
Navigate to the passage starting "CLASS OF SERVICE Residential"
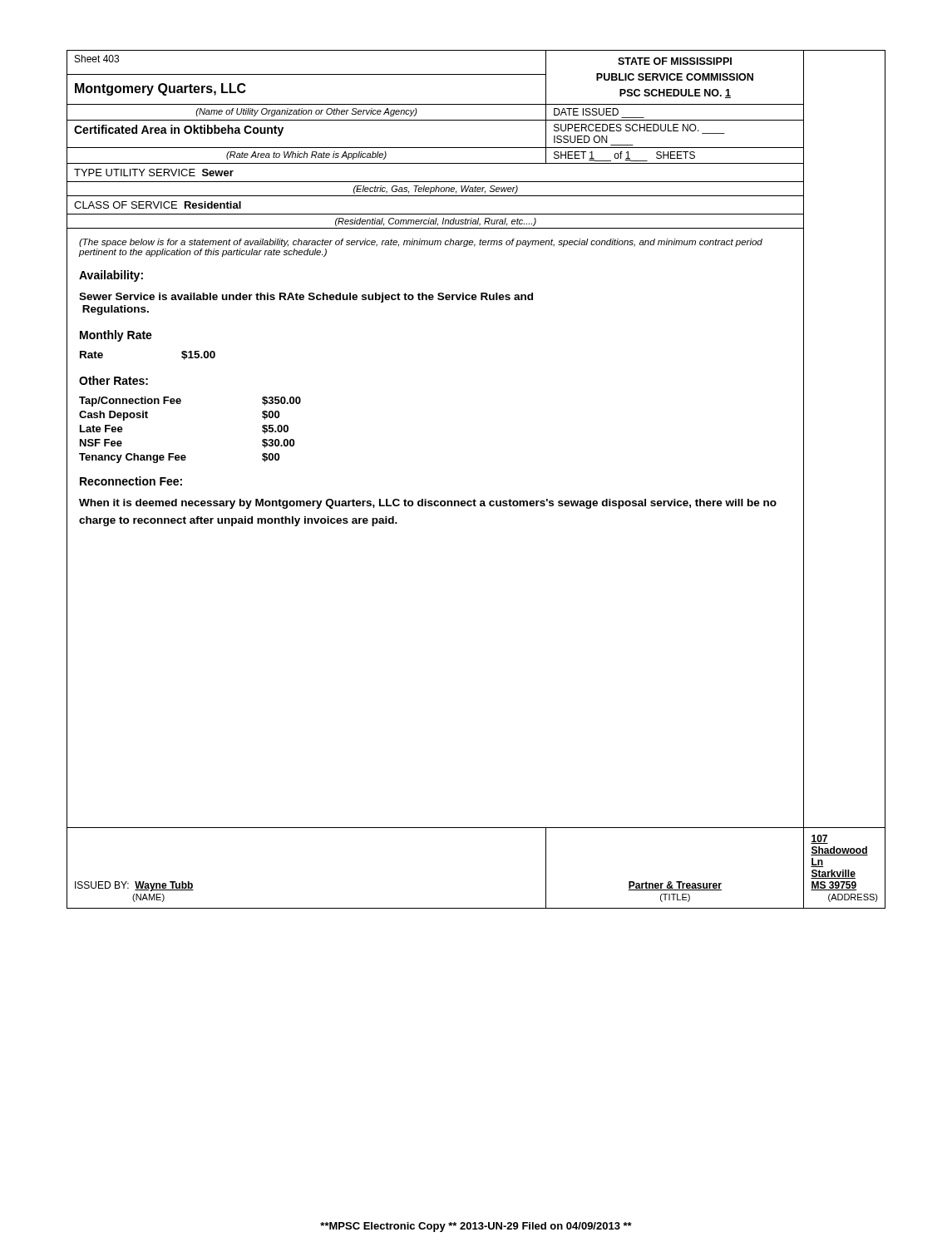click(158, 205)
